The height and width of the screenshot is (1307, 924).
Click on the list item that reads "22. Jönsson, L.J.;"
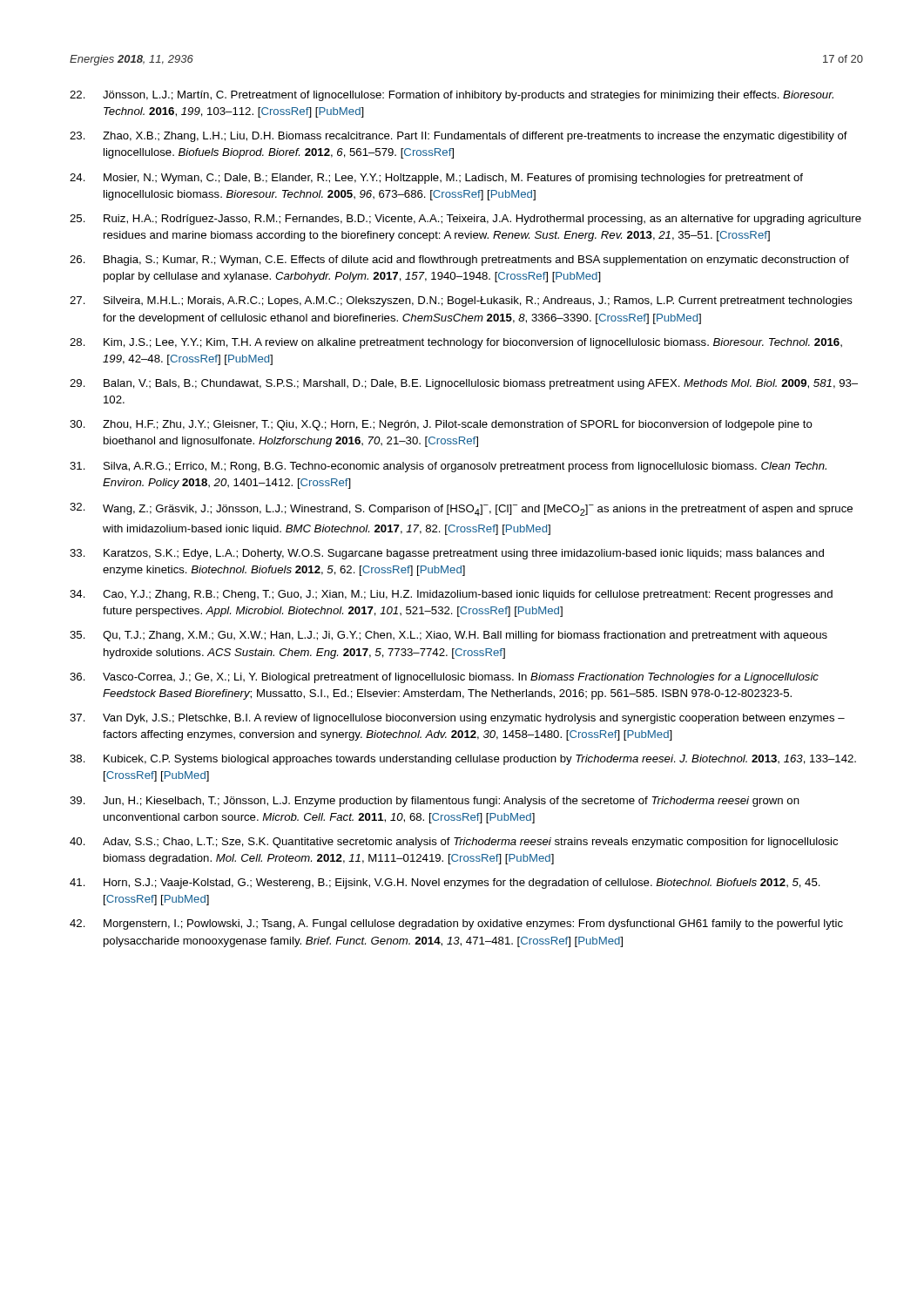(x=466, y=103)
